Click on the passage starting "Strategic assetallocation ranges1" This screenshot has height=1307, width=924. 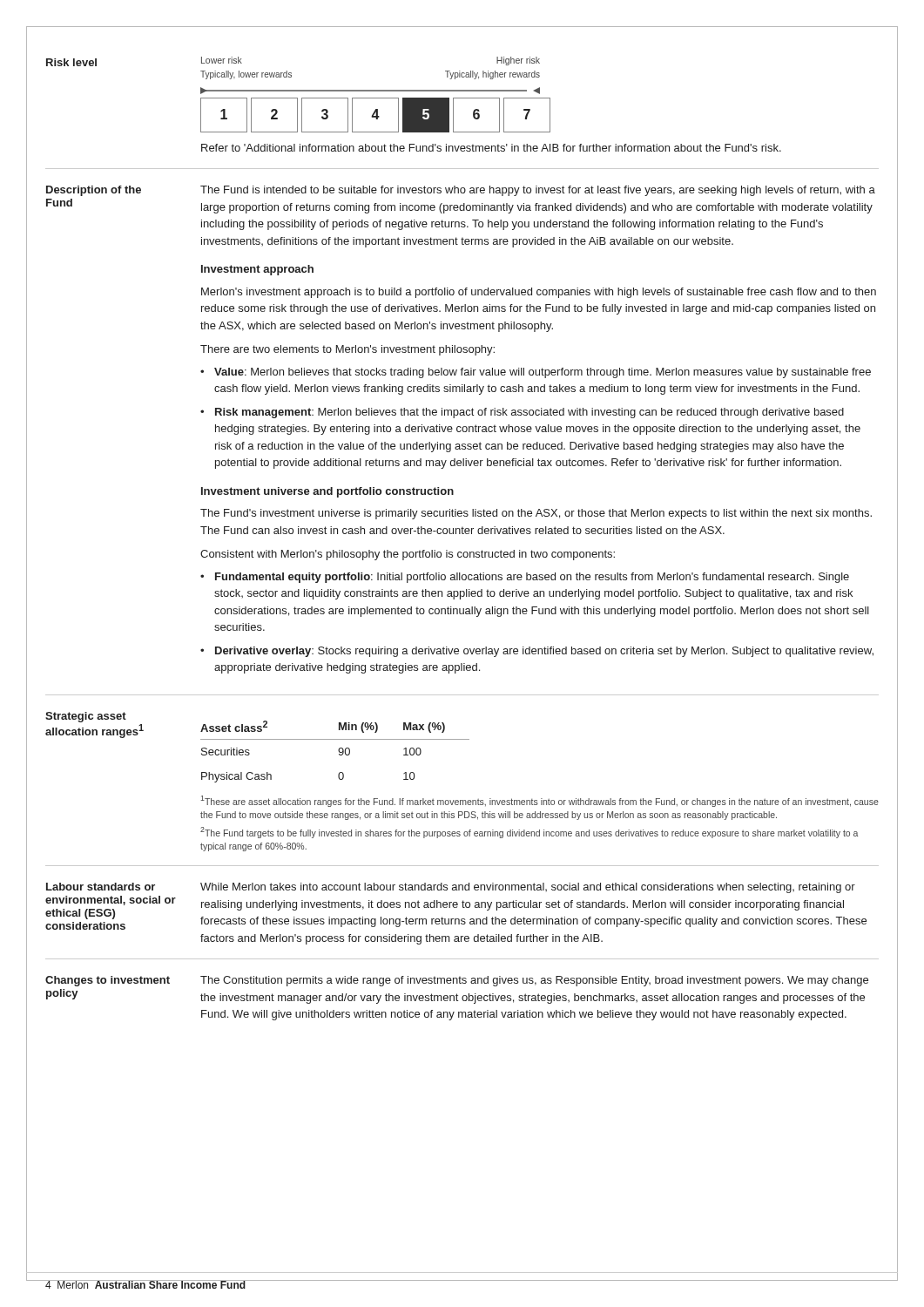point(94,723)
